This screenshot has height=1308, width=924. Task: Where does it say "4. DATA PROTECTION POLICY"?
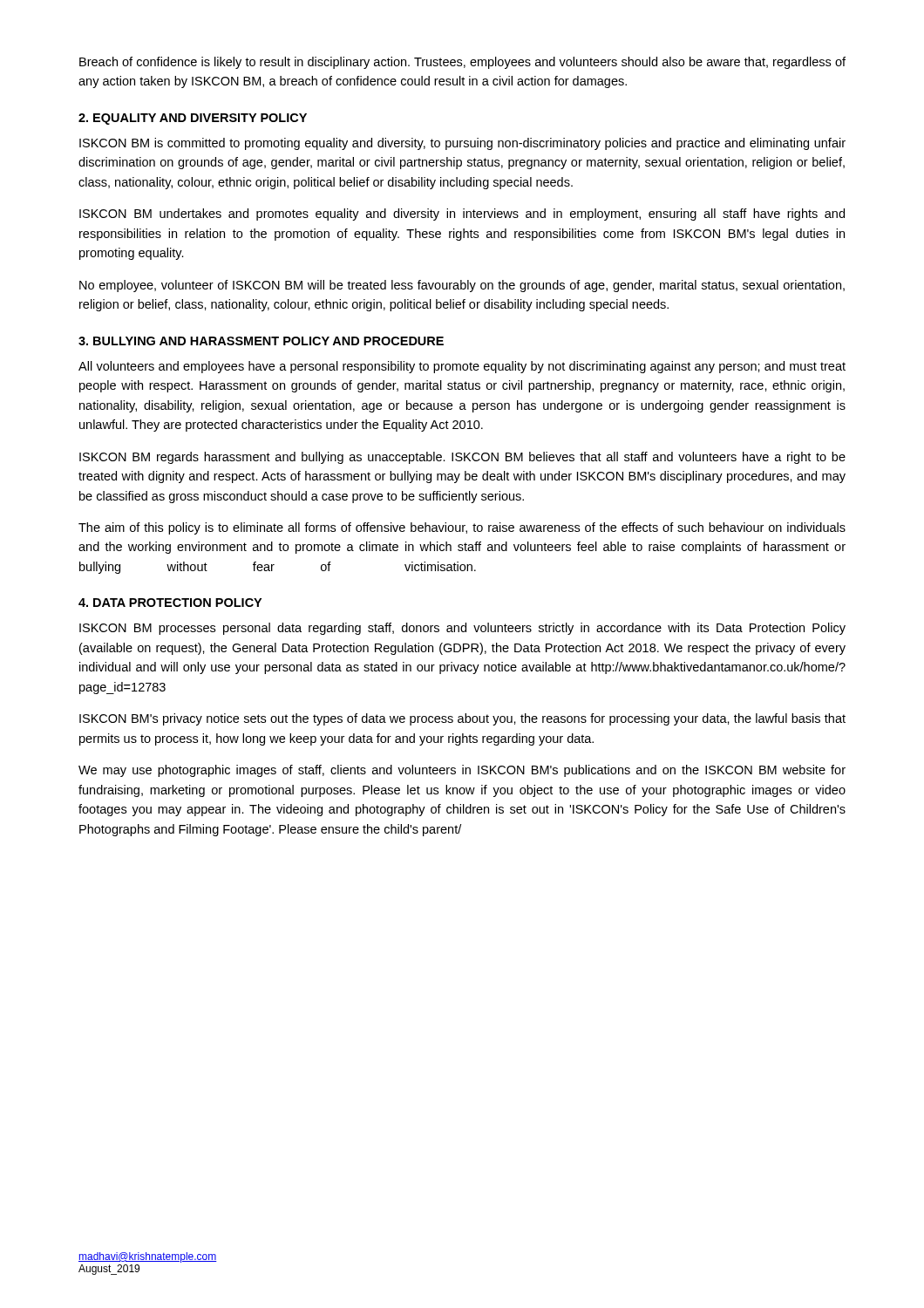[x=170, y=603]
